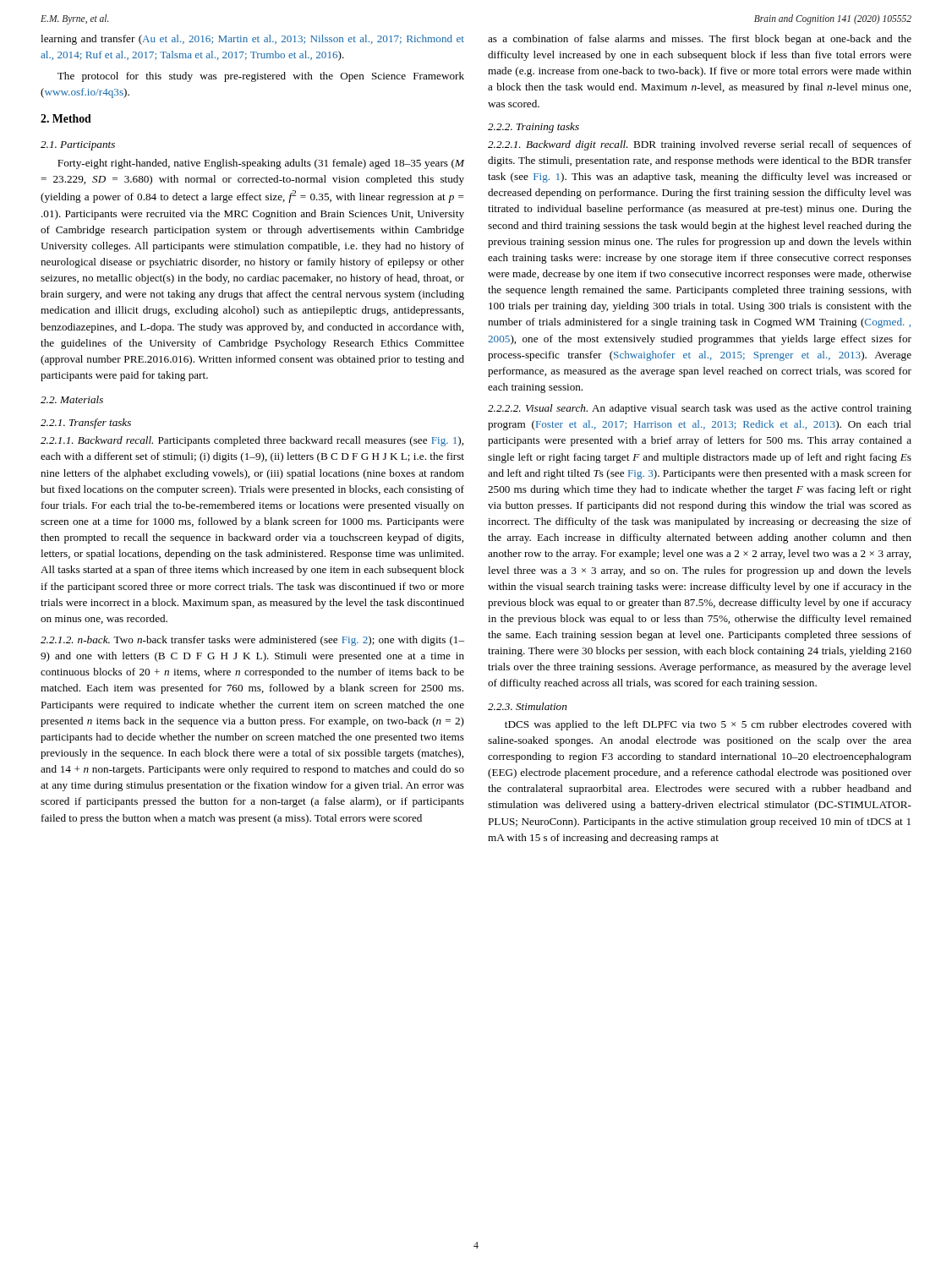The image size is (952, 1268).
Task: Select the text block with the text "2.2.2. Visual search. An"
Action: (700, 546)
